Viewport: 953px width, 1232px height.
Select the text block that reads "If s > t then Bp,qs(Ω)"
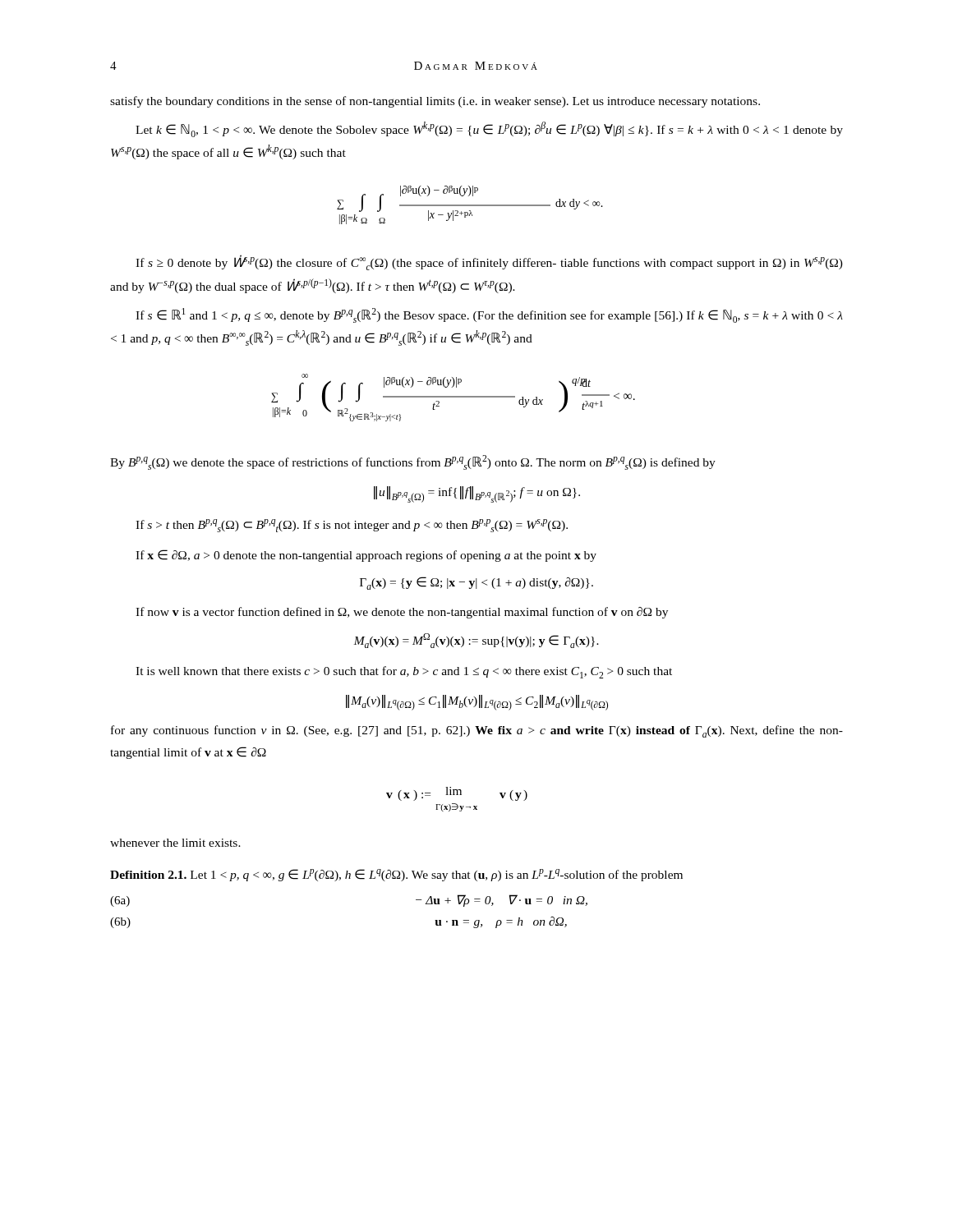tap(352, 525)
